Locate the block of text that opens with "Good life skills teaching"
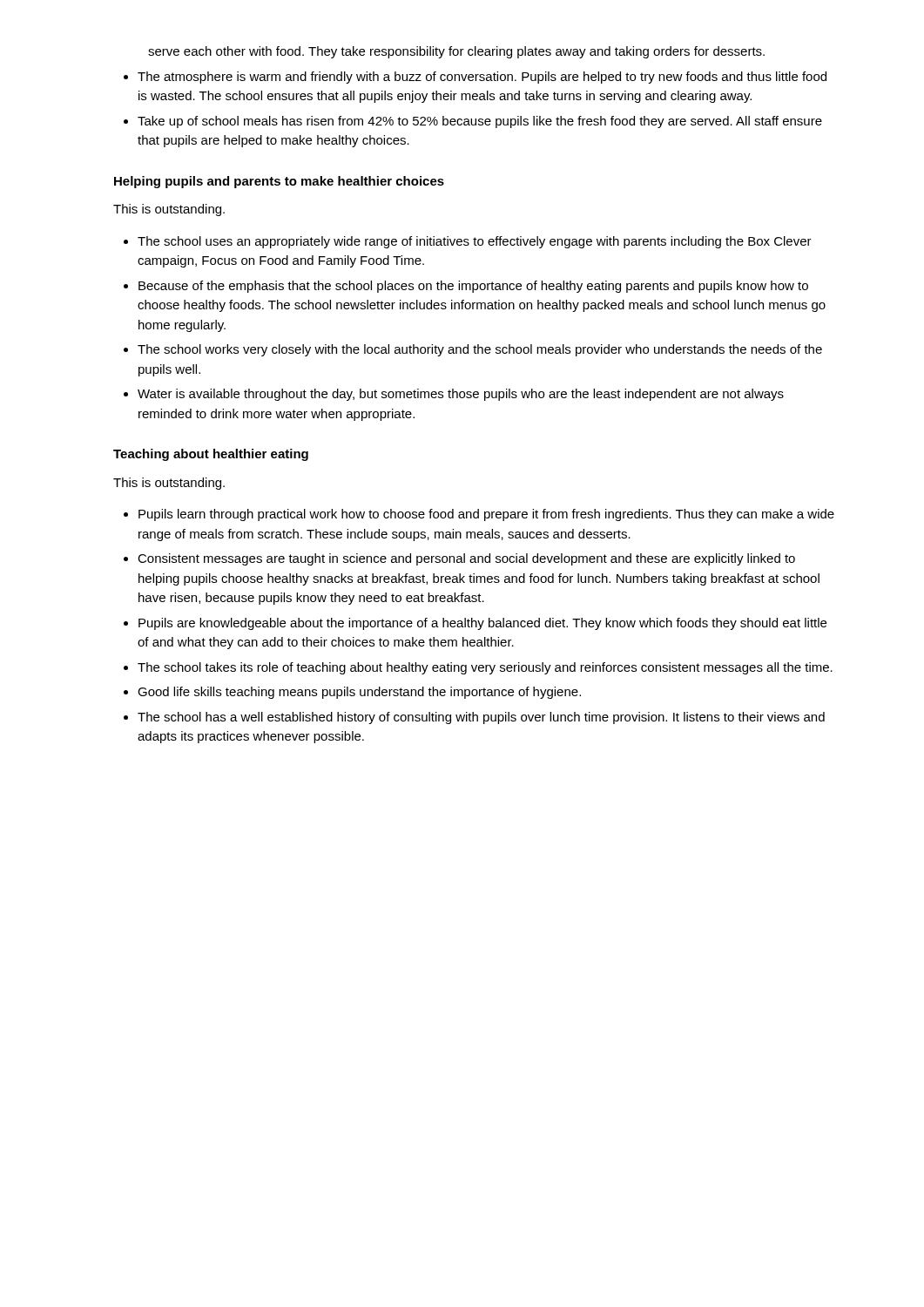 pos(360,691)
